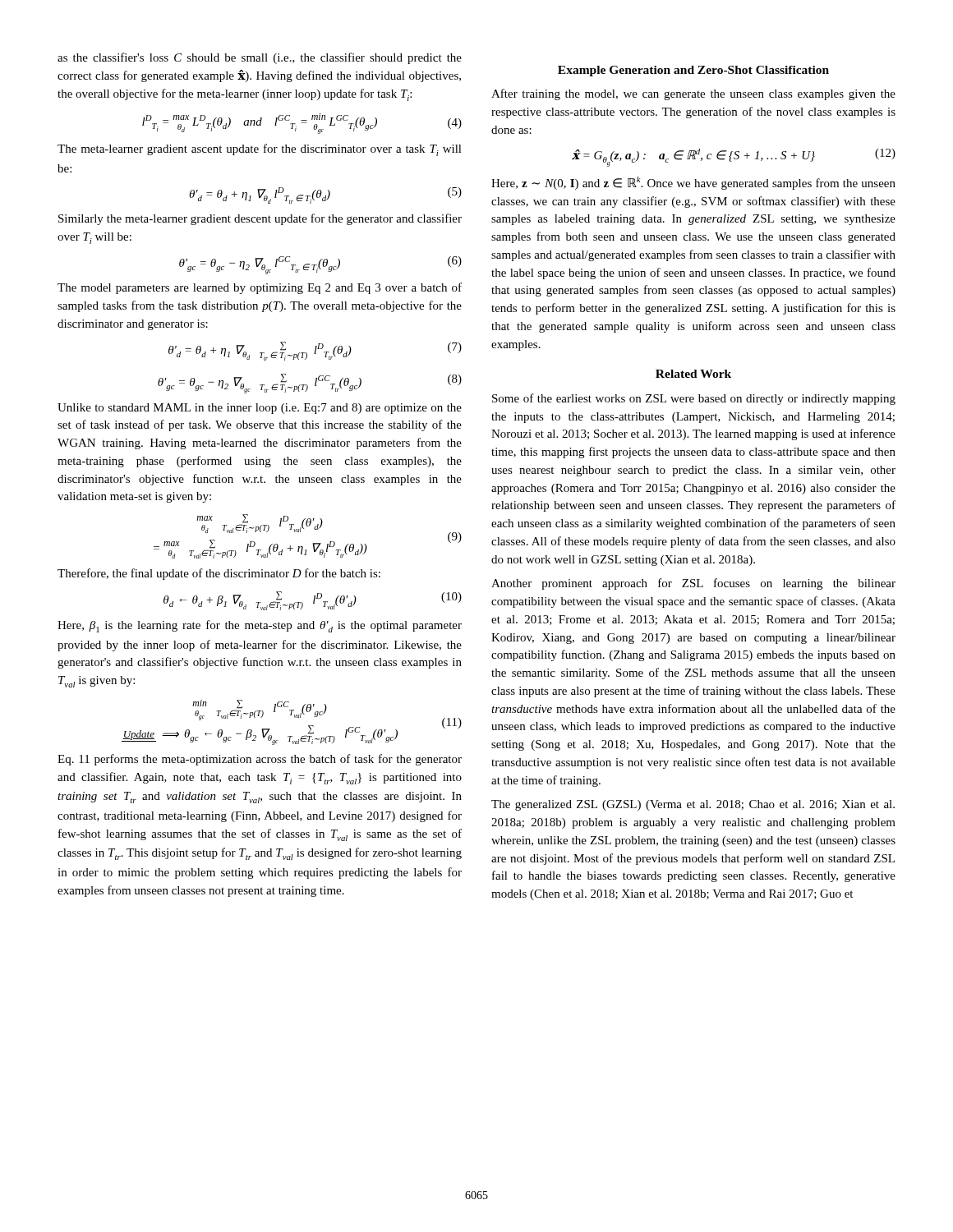Point to "Related Work"
The image size is (953, 1232).
pyautogui.click(x=693, y=374)
